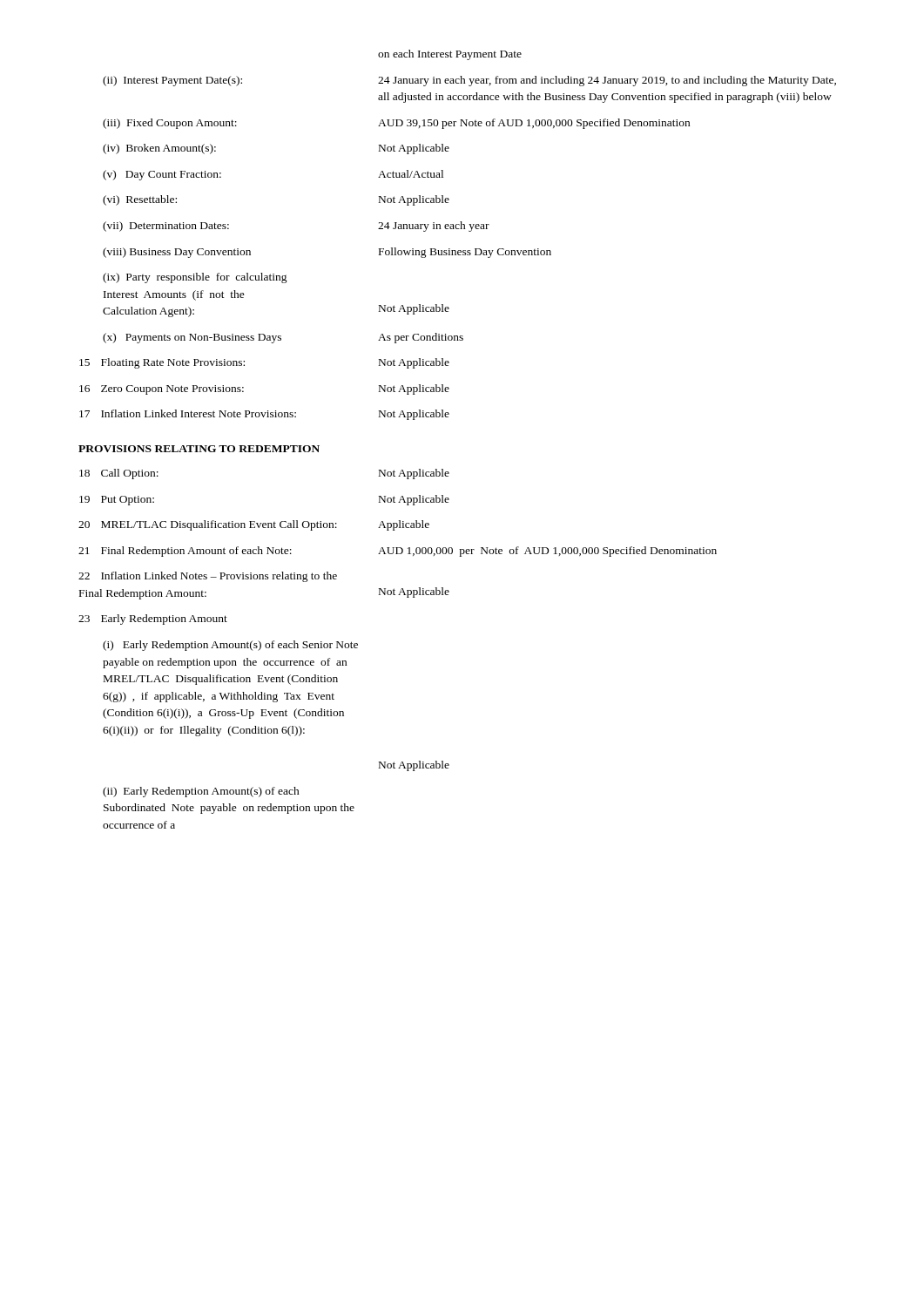Click the passage that begins "20 MREL/TLAC Disqualification"

[254, 525]
